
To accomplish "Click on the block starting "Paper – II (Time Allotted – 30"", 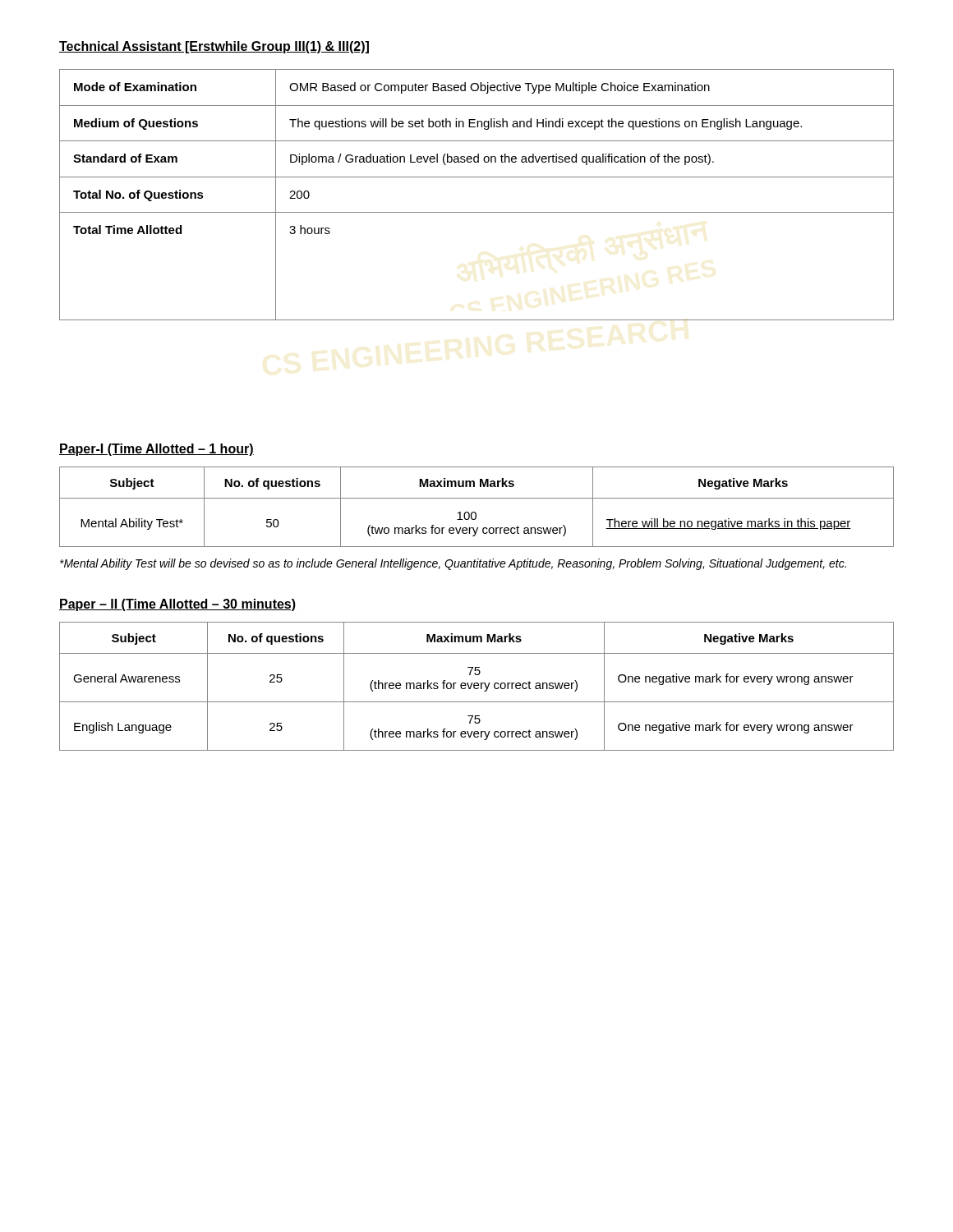I will pyautogui.click(x=177, y=605).
